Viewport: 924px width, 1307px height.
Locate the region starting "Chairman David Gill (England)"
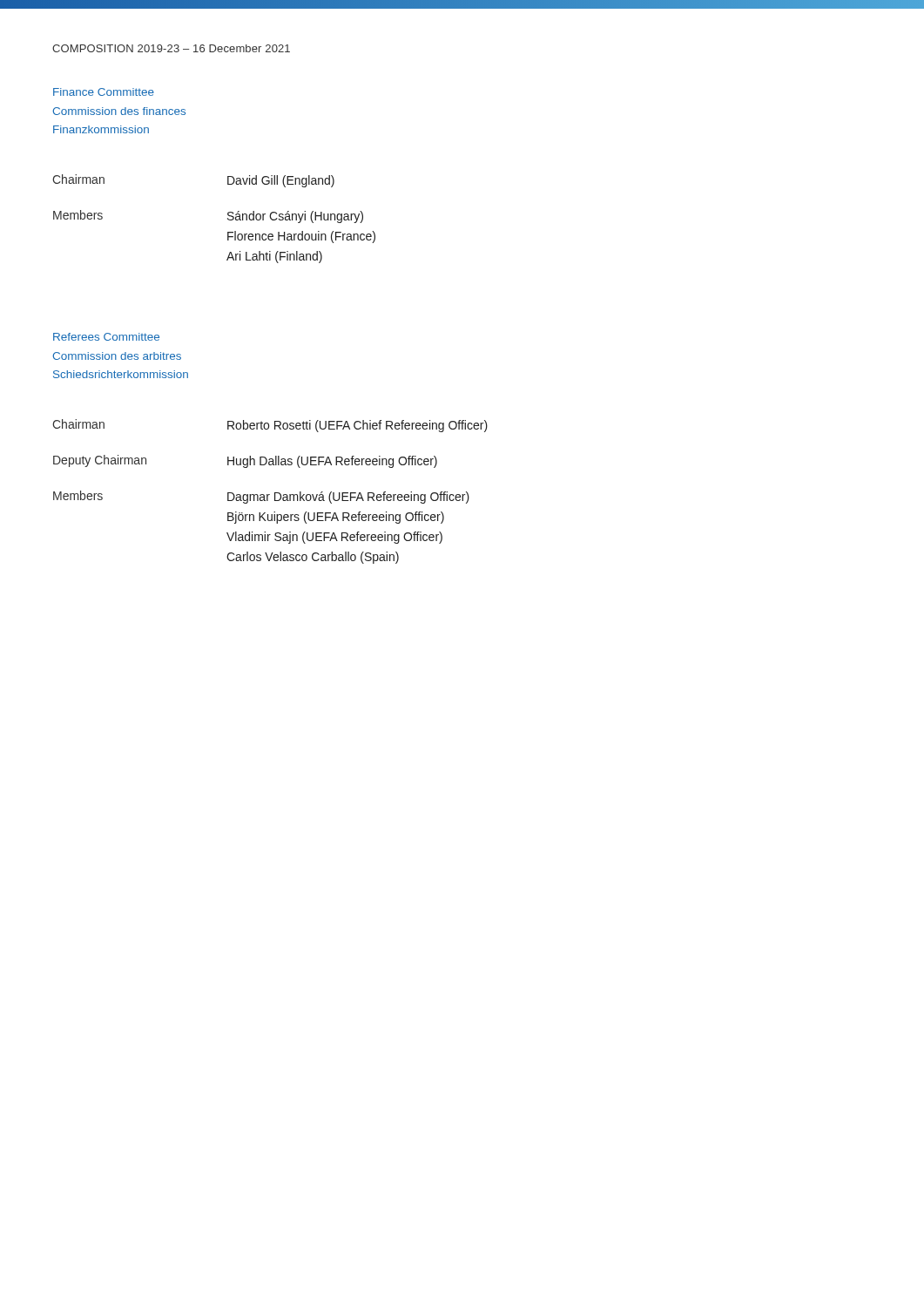(79, 181)
